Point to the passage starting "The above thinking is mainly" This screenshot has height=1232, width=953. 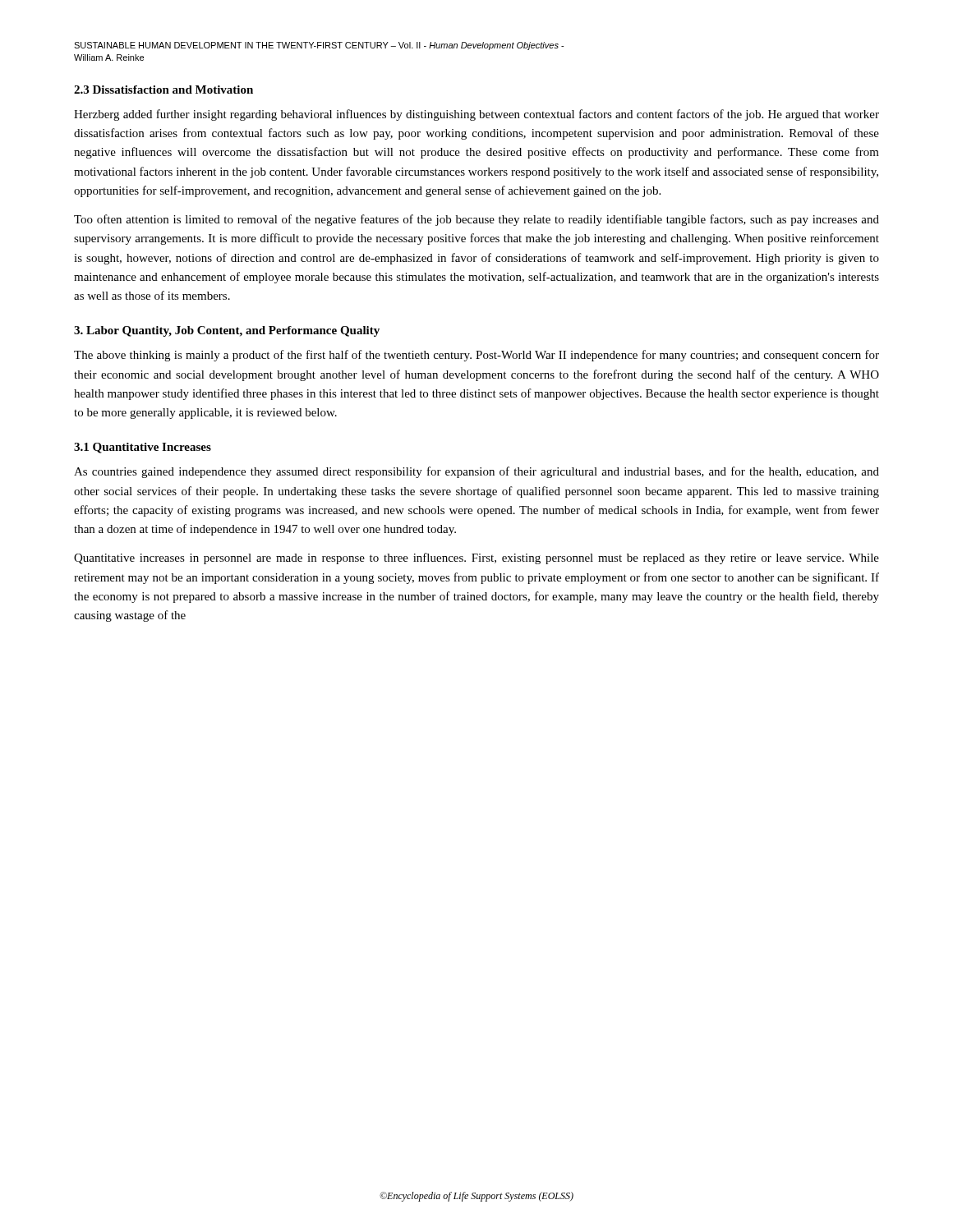(x=476, y=384)
